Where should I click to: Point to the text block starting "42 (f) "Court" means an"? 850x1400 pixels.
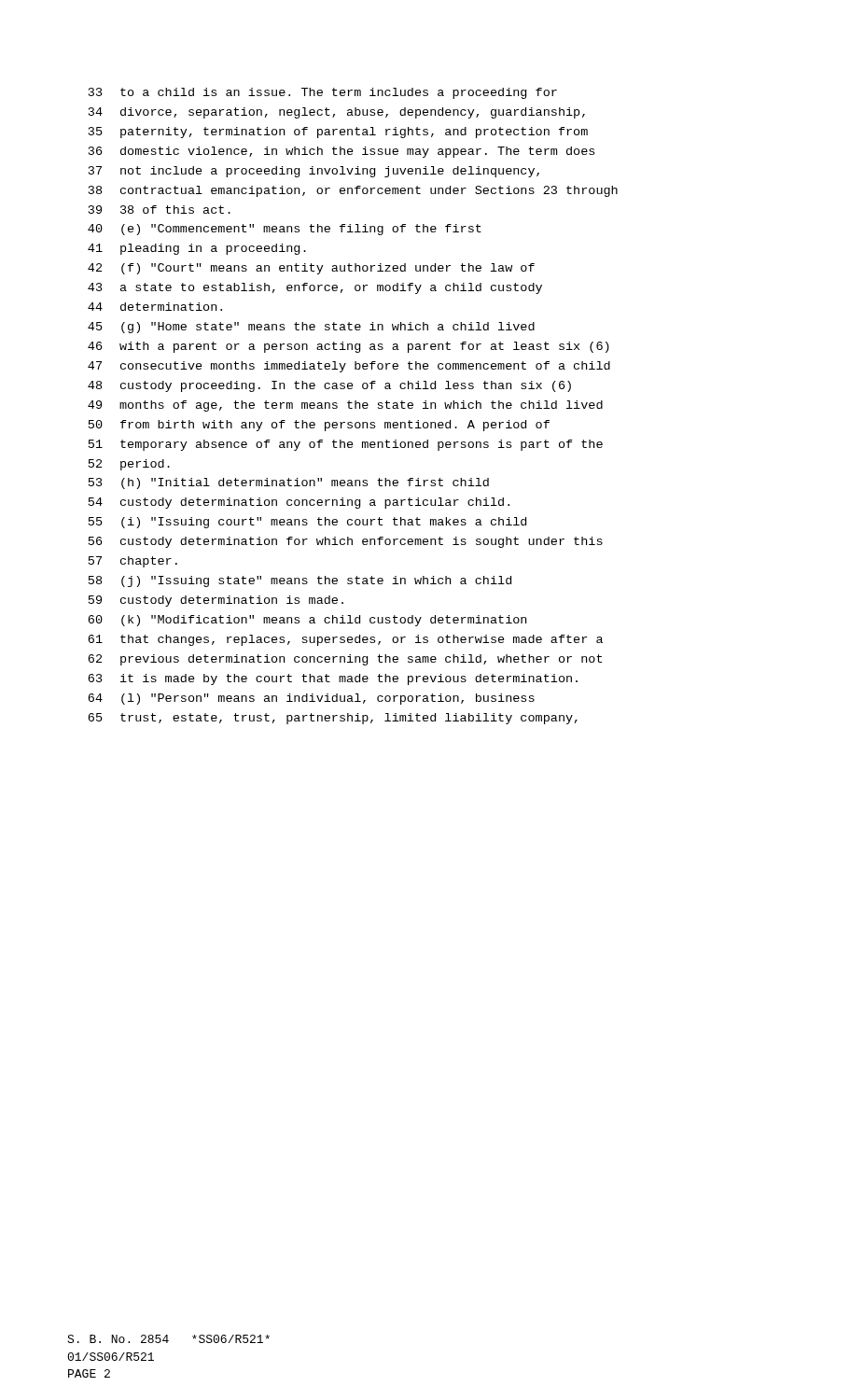(425, 289)
